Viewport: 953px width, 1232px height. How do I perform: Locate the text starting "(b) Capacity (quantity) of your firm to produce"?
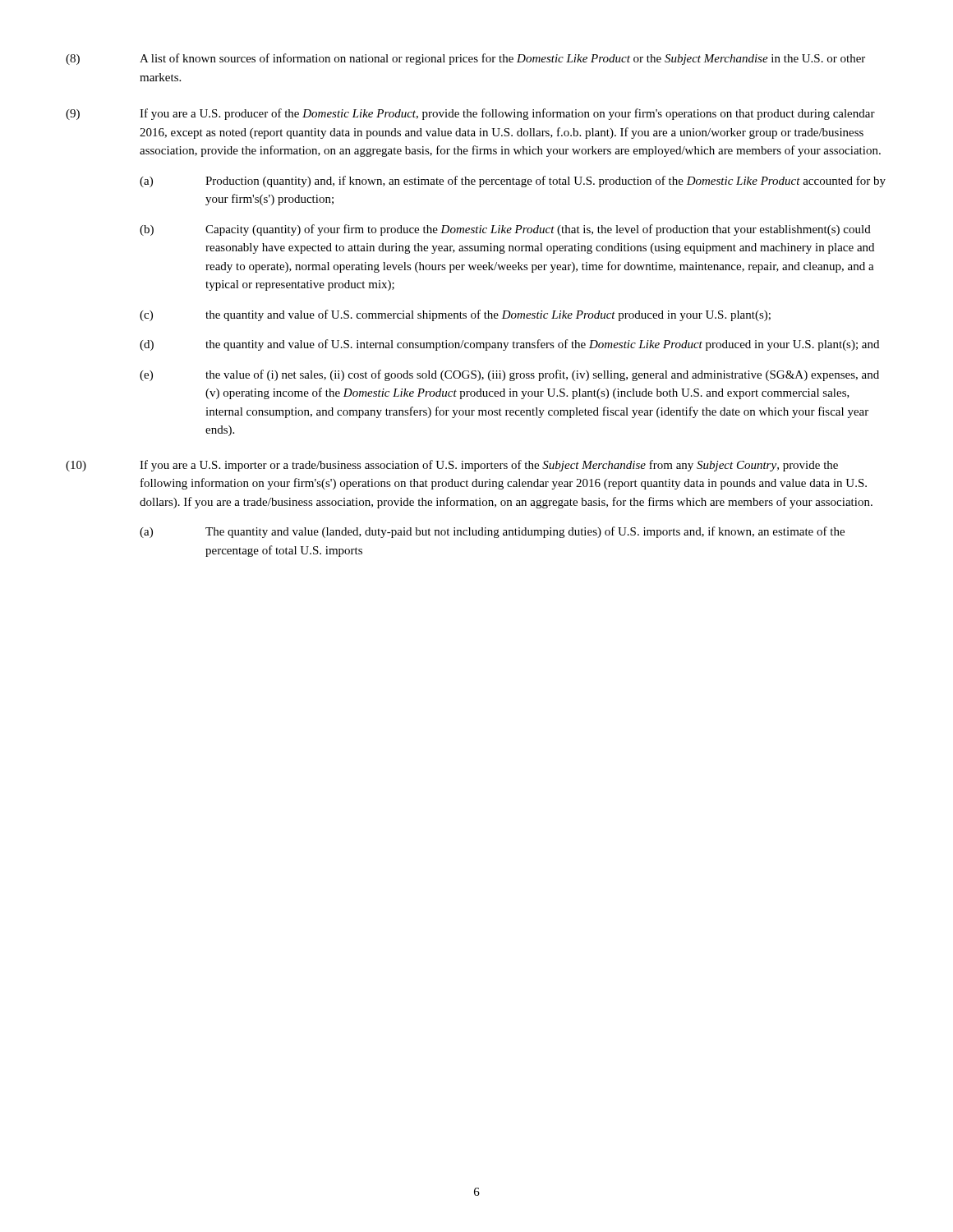(513, 257)
